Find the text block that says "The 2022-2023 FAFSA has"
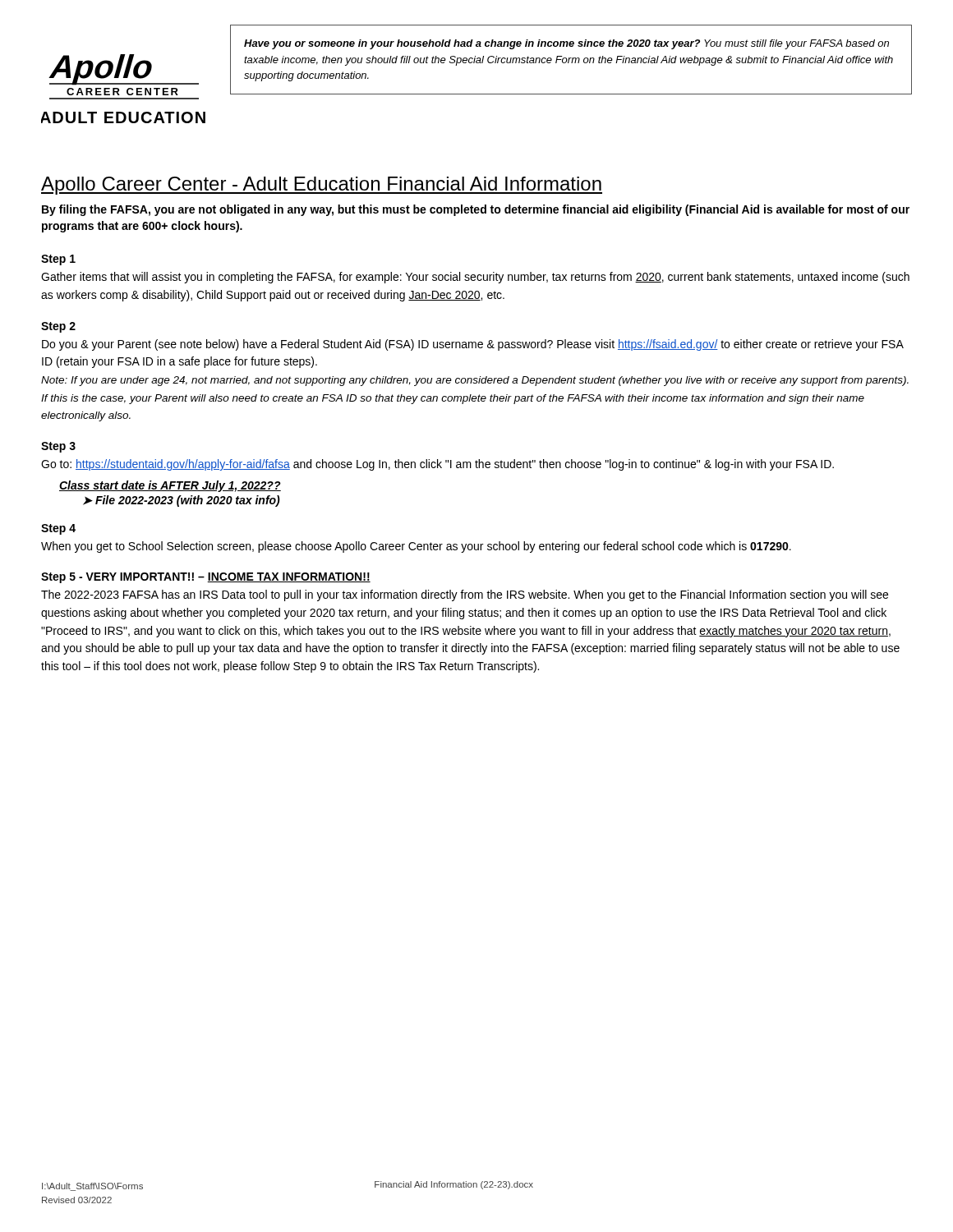The image size is (953, 1232). [470, 631]
